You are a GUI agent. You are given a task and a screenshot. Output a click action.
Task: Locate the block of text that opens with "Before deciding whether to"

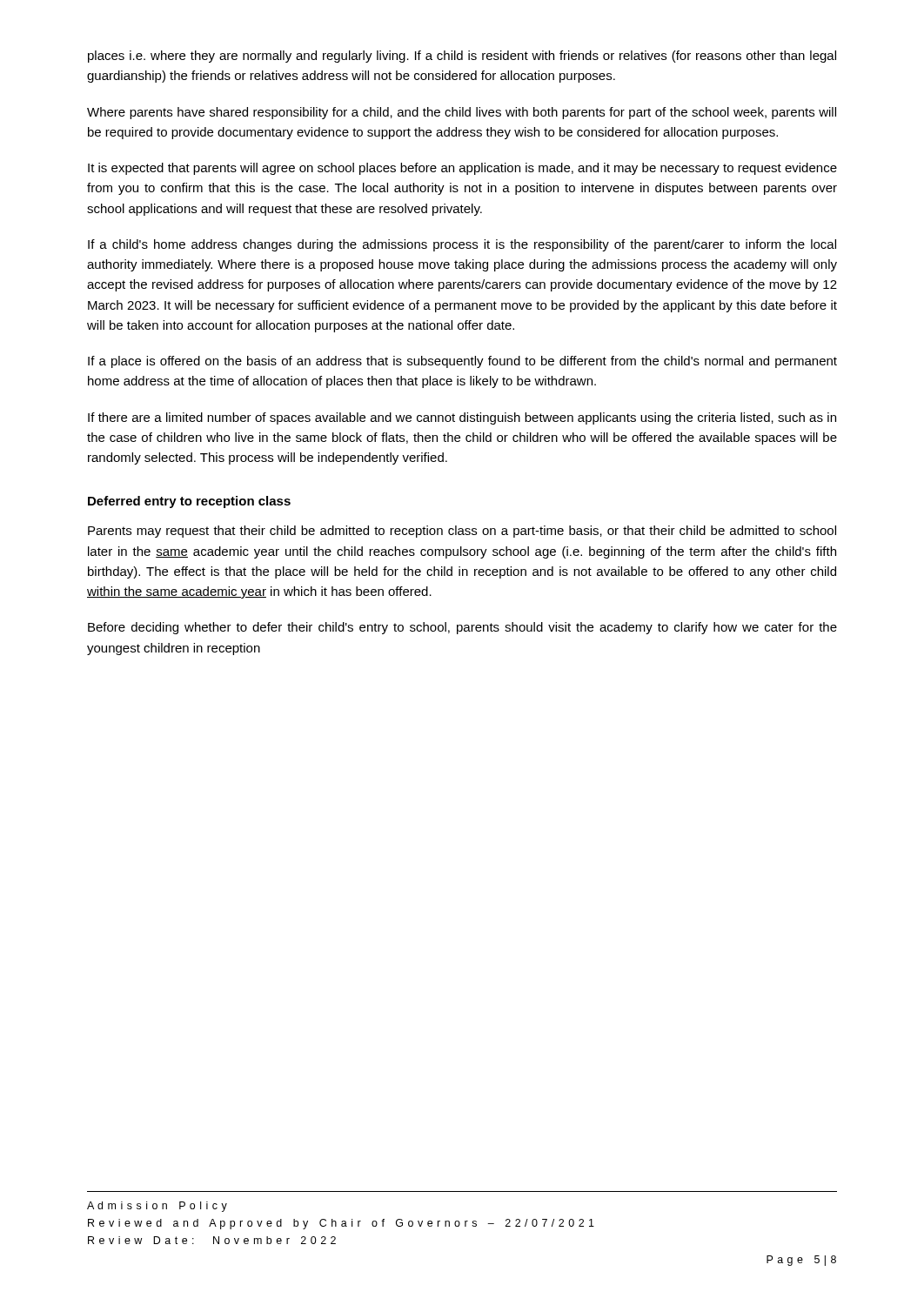(462, 637)
